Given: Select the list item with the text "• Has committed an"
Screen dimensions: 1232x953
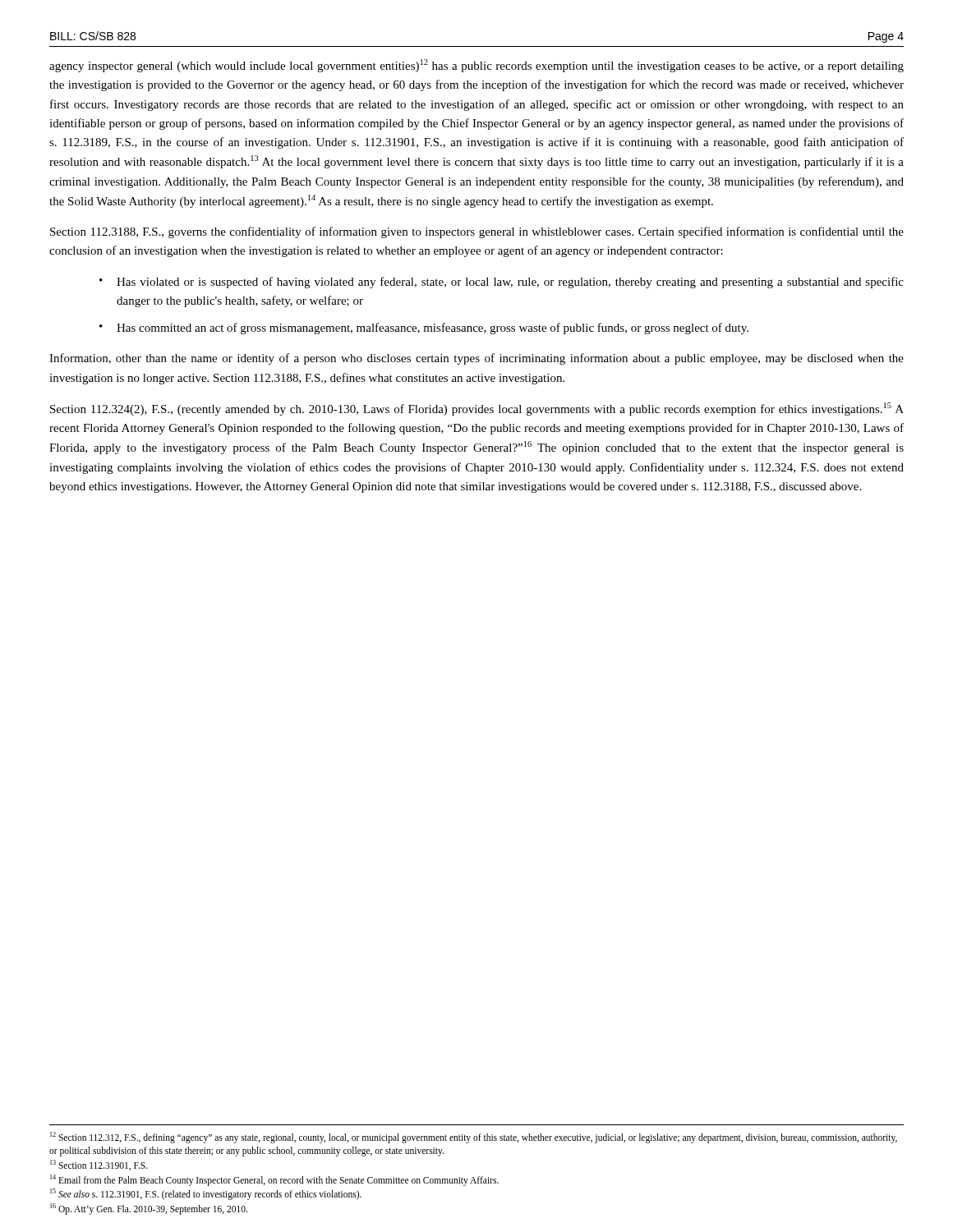Looking at the screenshot, I should tap(501, 328).
